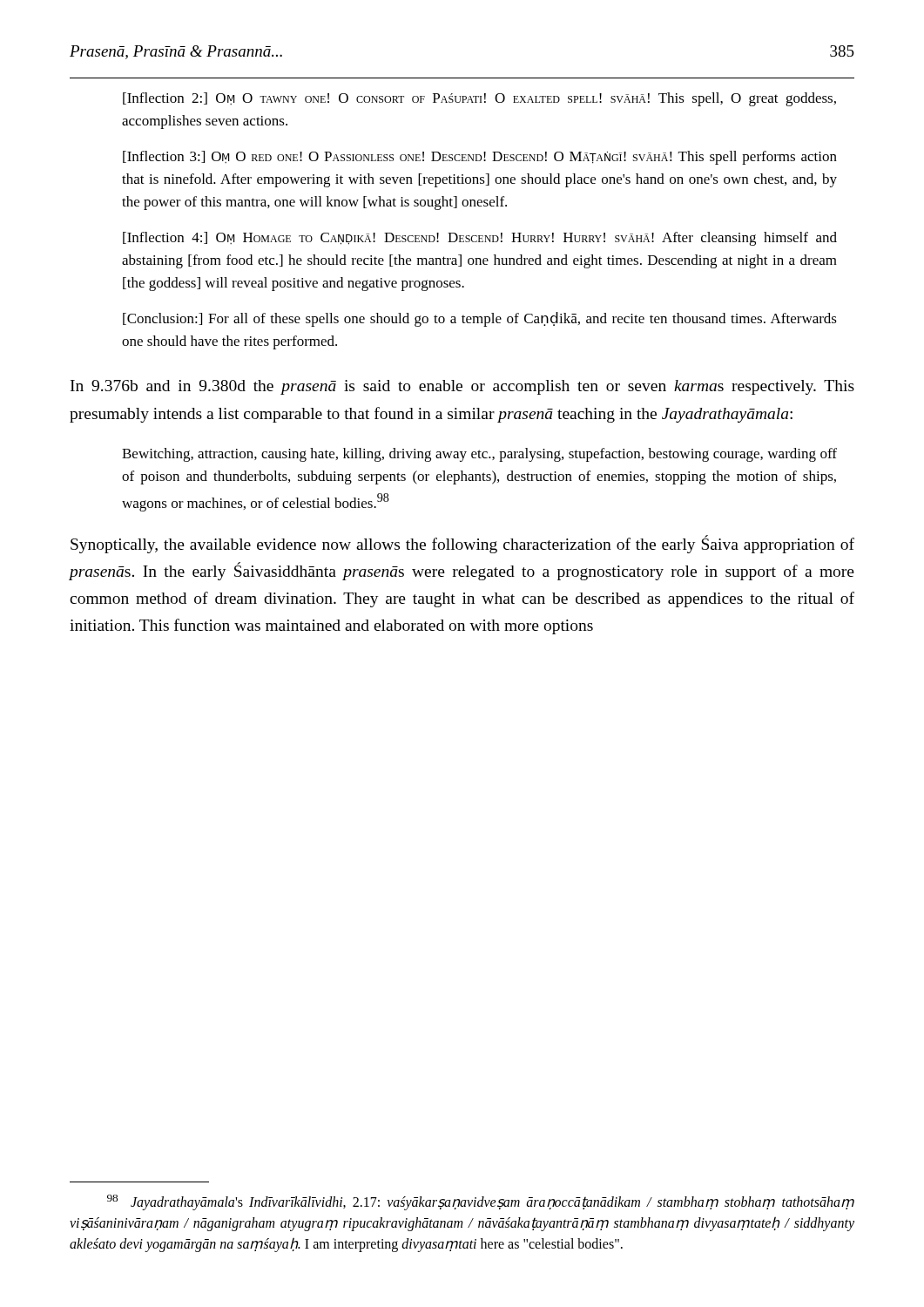Click on the text block with the text "Synoptically, the available evidence now allows the"
This screenshot has width=924, height=1307.
tap(462, 584)
